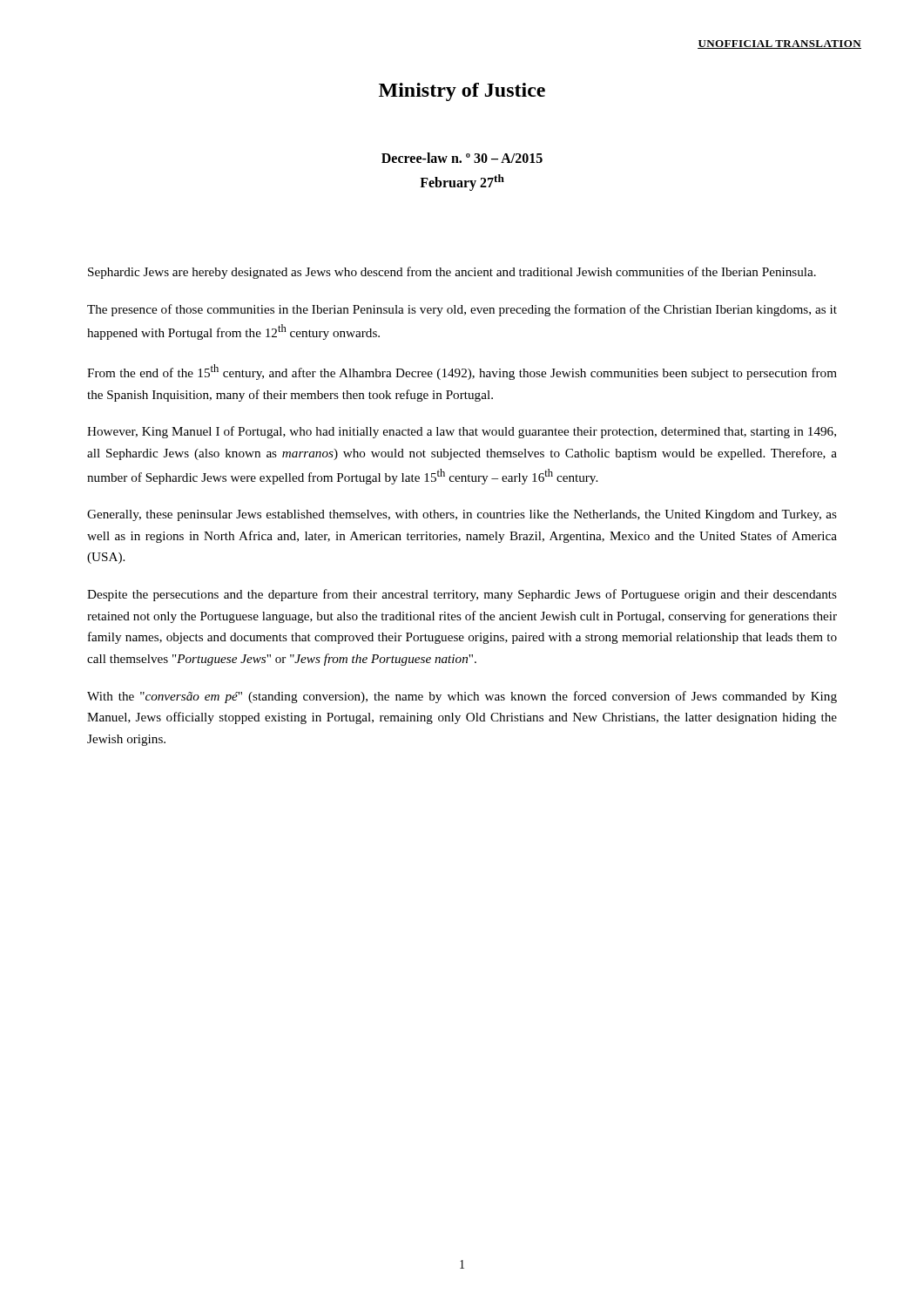Select the region starting "Despite the persecutions and the departure from"
Screen dimensions: 1307x924
[x=462, y=626]
